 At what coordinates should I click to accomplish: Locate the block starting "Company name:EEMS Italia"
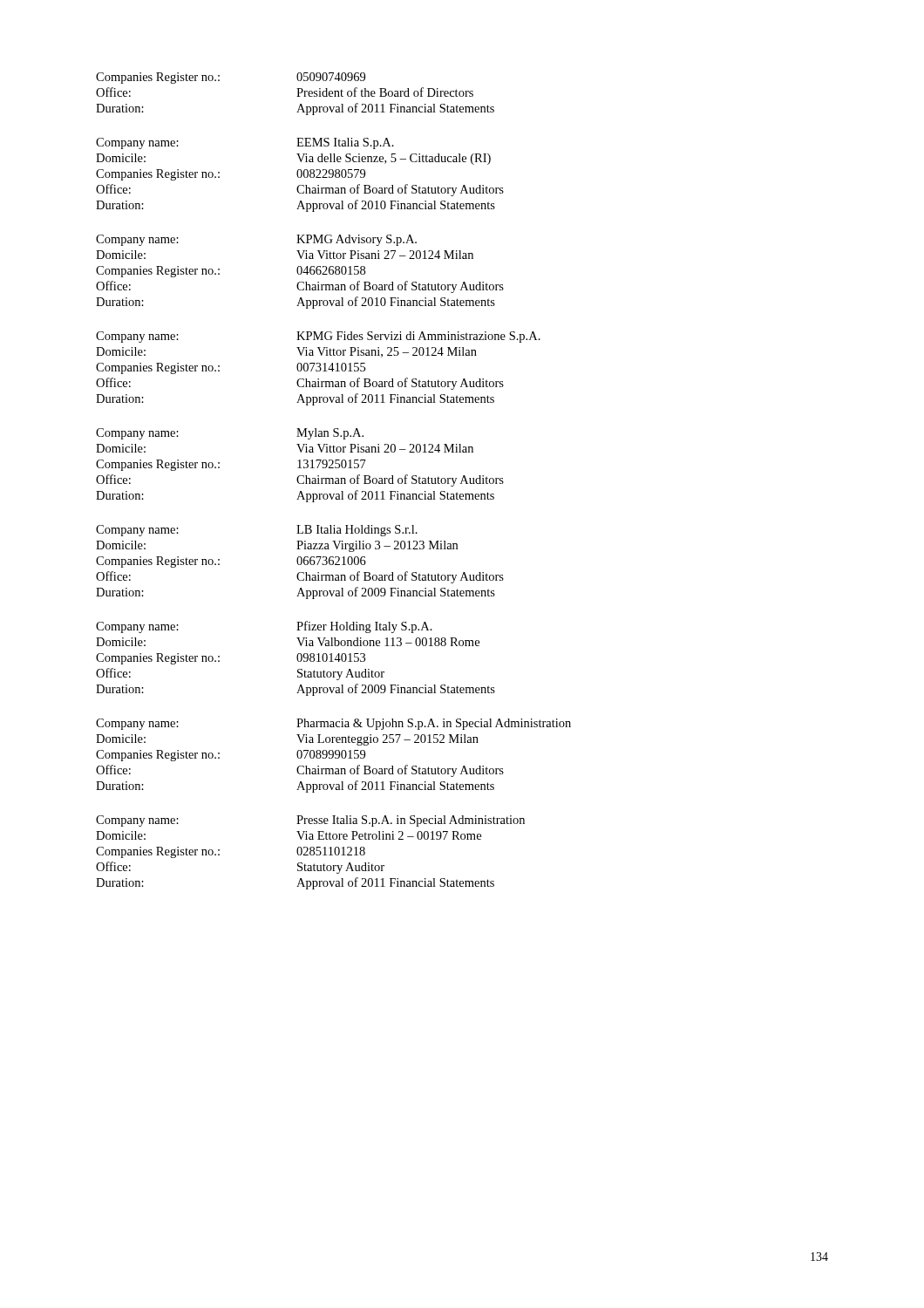[462, 174]
